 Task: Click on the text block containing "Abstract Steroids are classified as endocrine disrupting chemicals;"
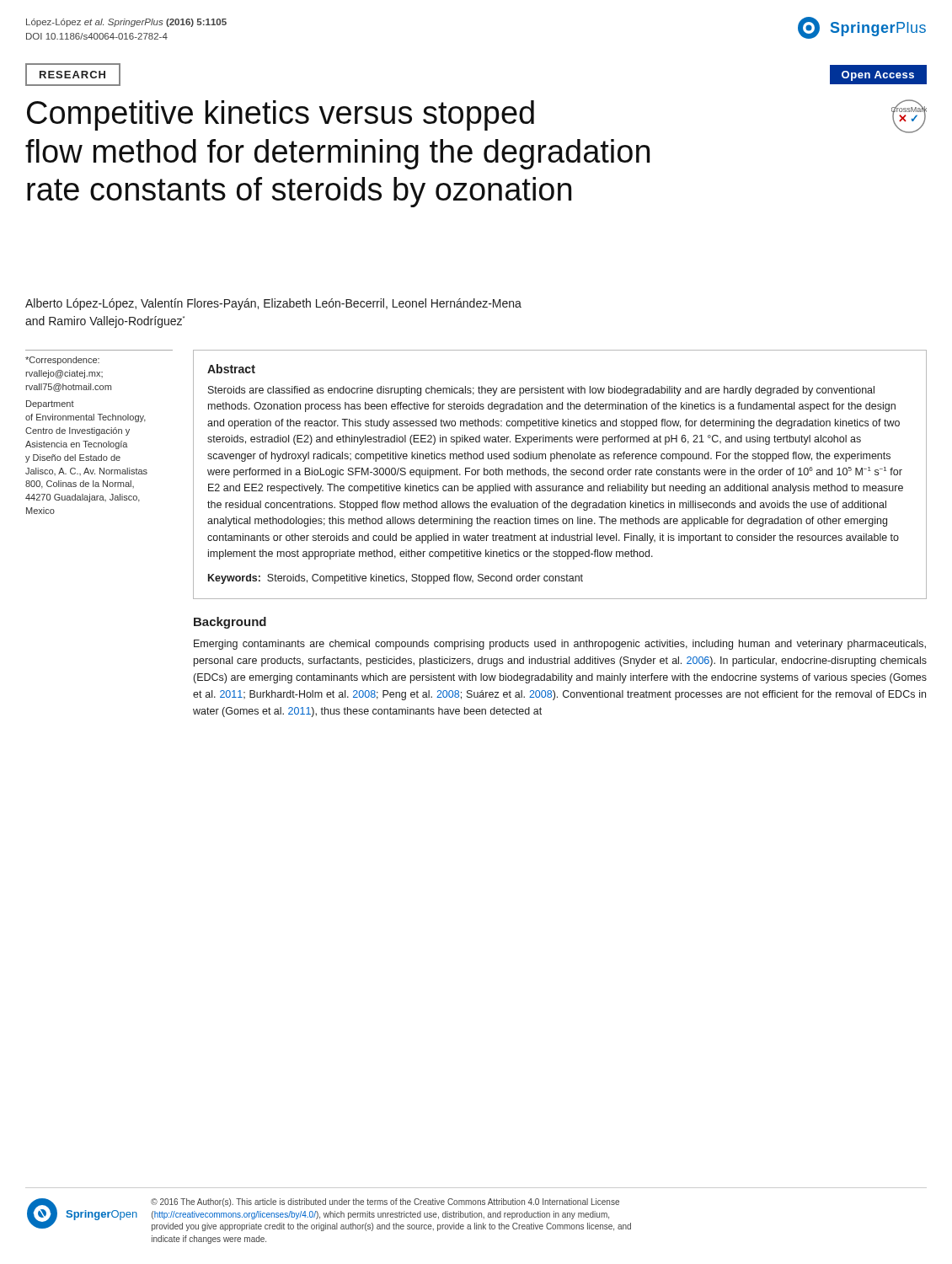click(x=560, y=474)
